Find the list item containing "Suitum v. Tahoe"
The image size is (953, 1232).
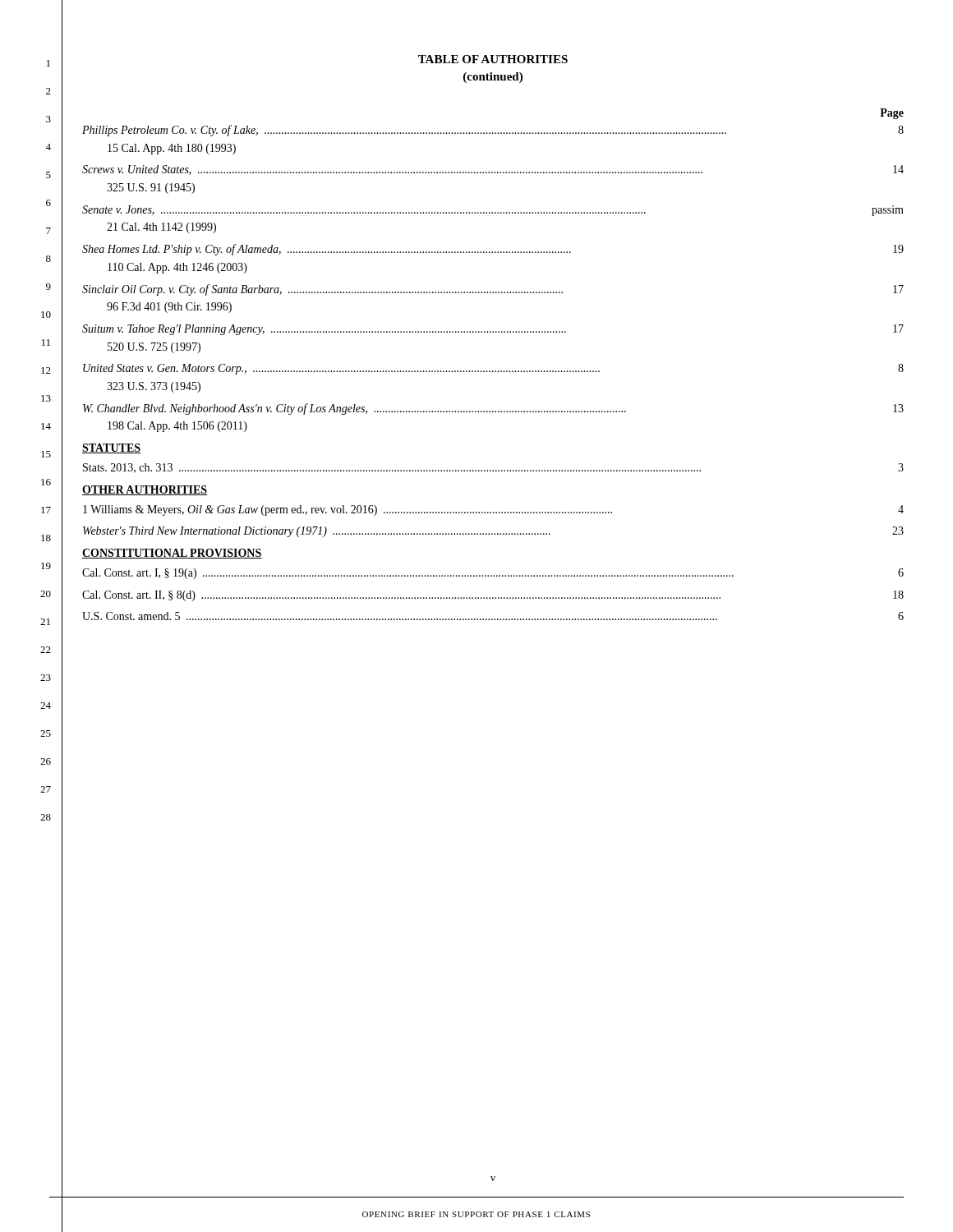[493, 338]
